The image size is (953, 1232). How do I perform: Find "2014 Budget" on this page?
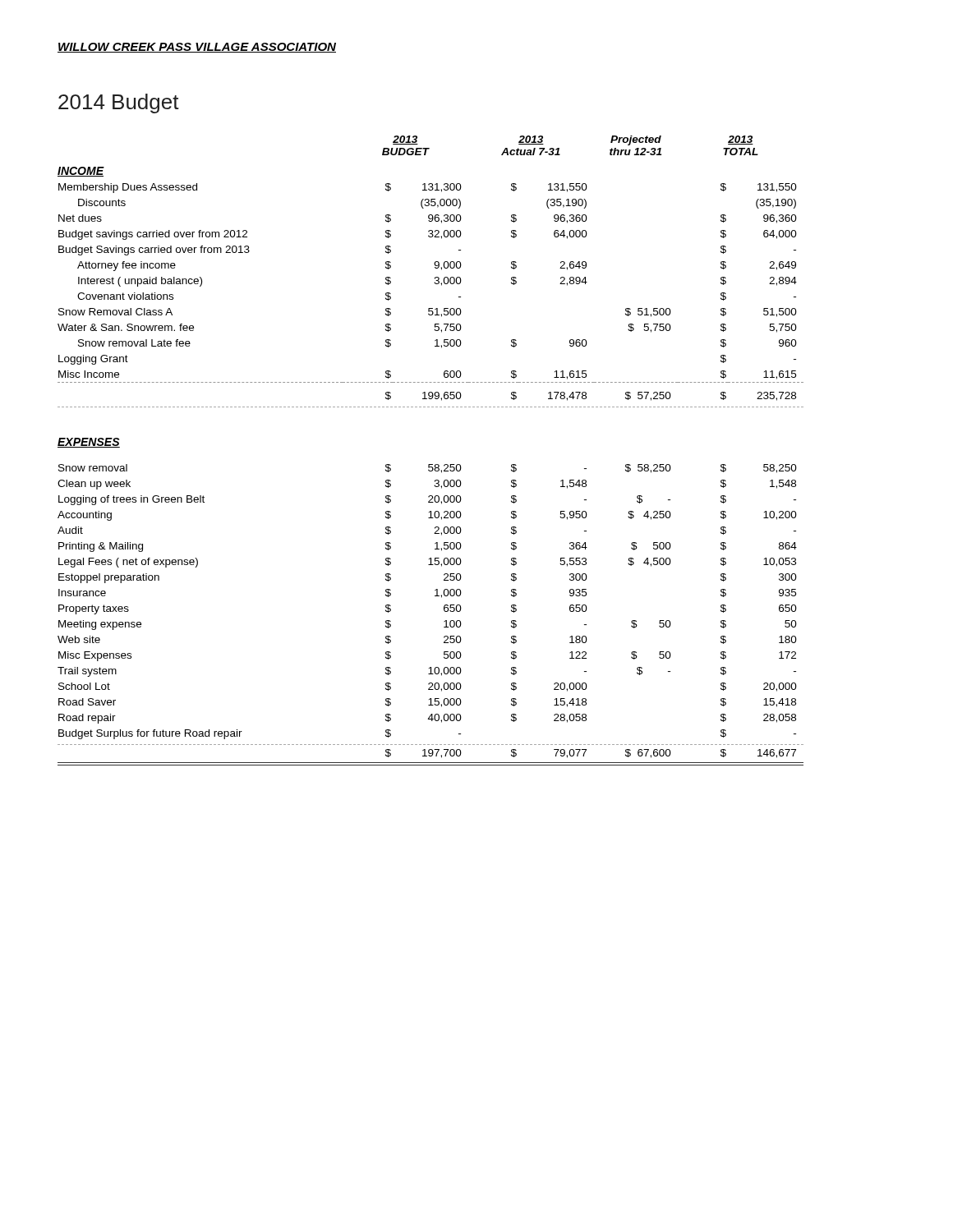118,102
